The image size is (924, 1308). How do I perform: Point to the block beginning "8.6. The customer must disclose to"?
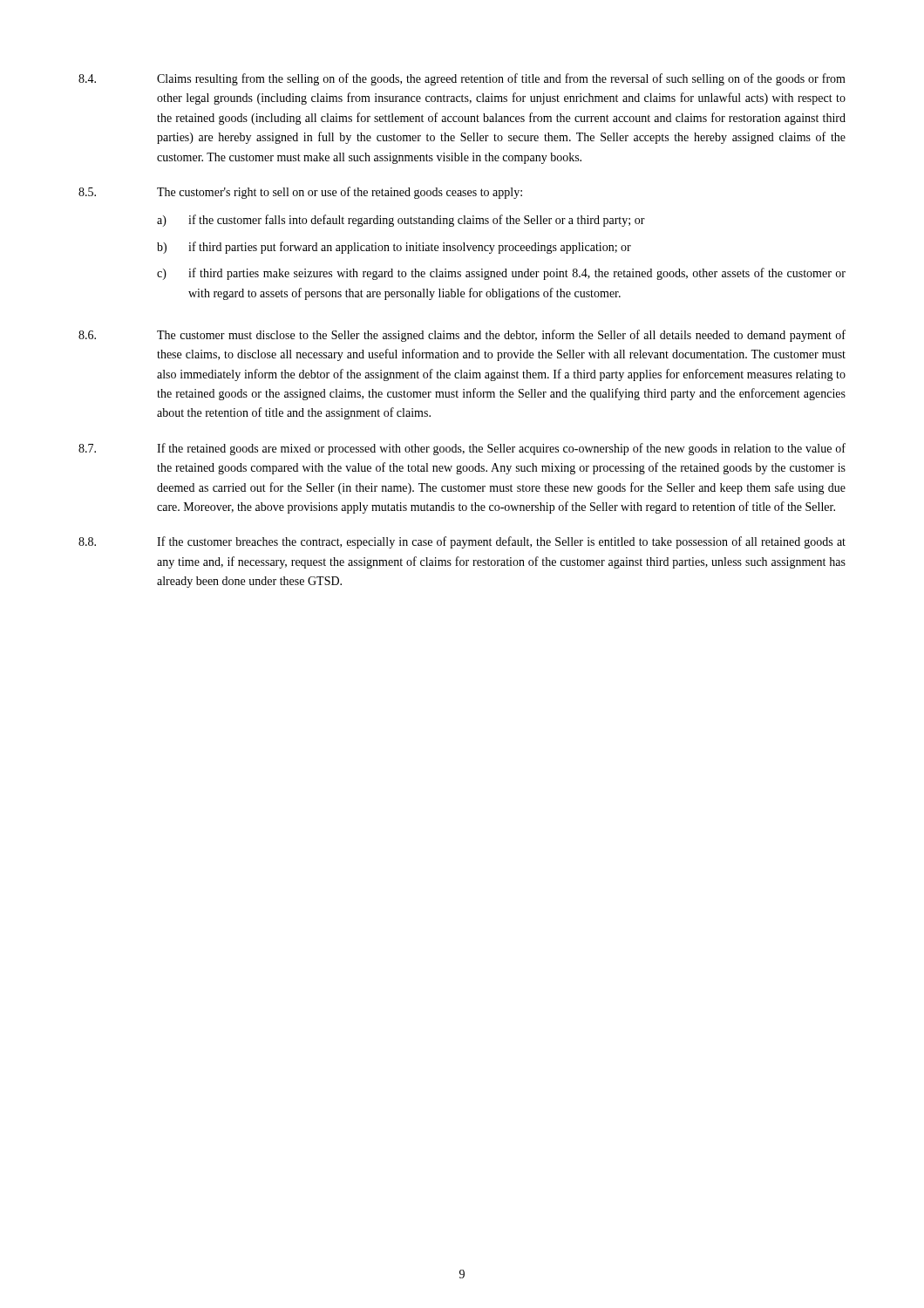[462, 375]
